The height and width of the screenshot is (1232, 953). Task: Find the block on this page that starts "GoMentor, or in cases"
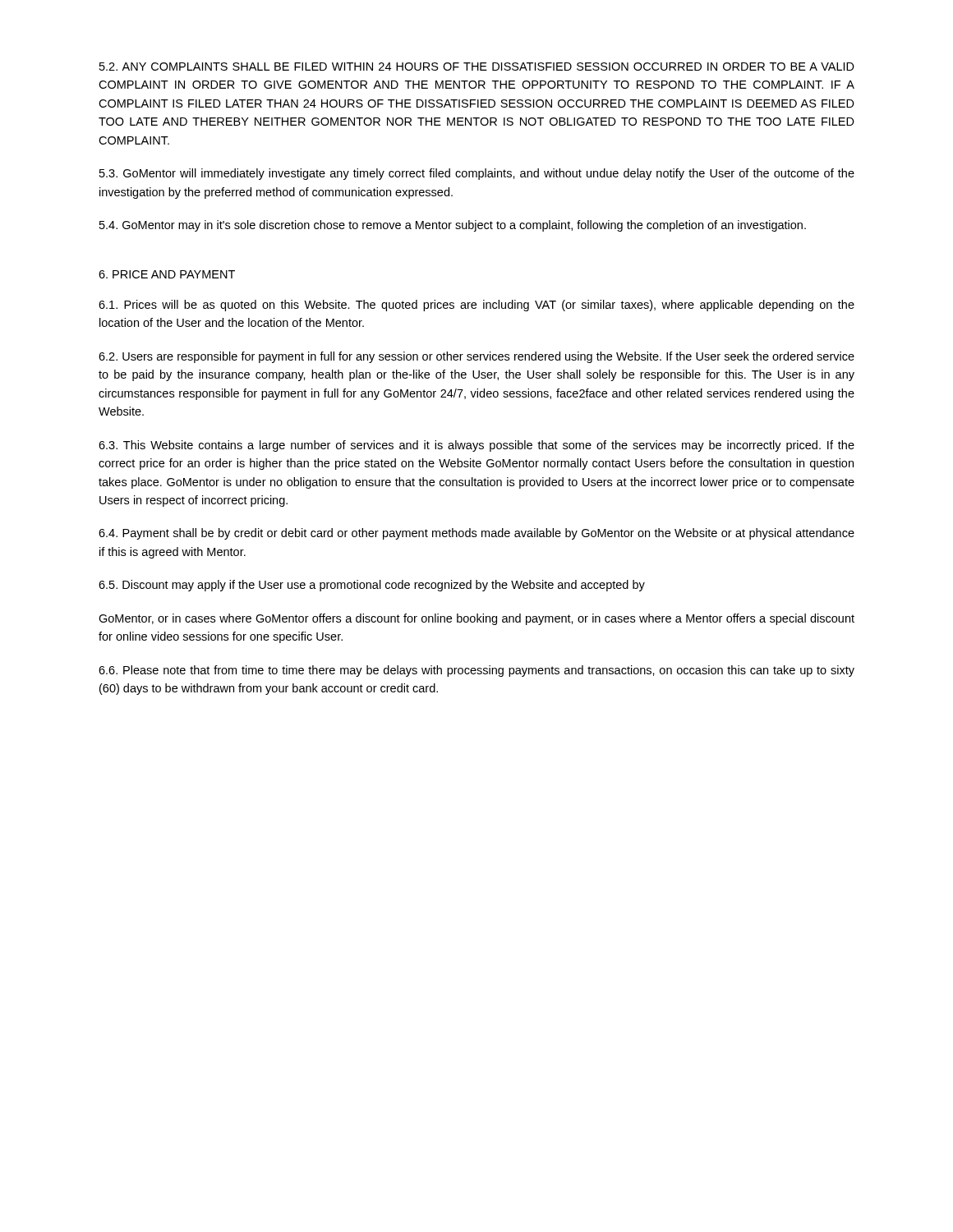[476, 628]
